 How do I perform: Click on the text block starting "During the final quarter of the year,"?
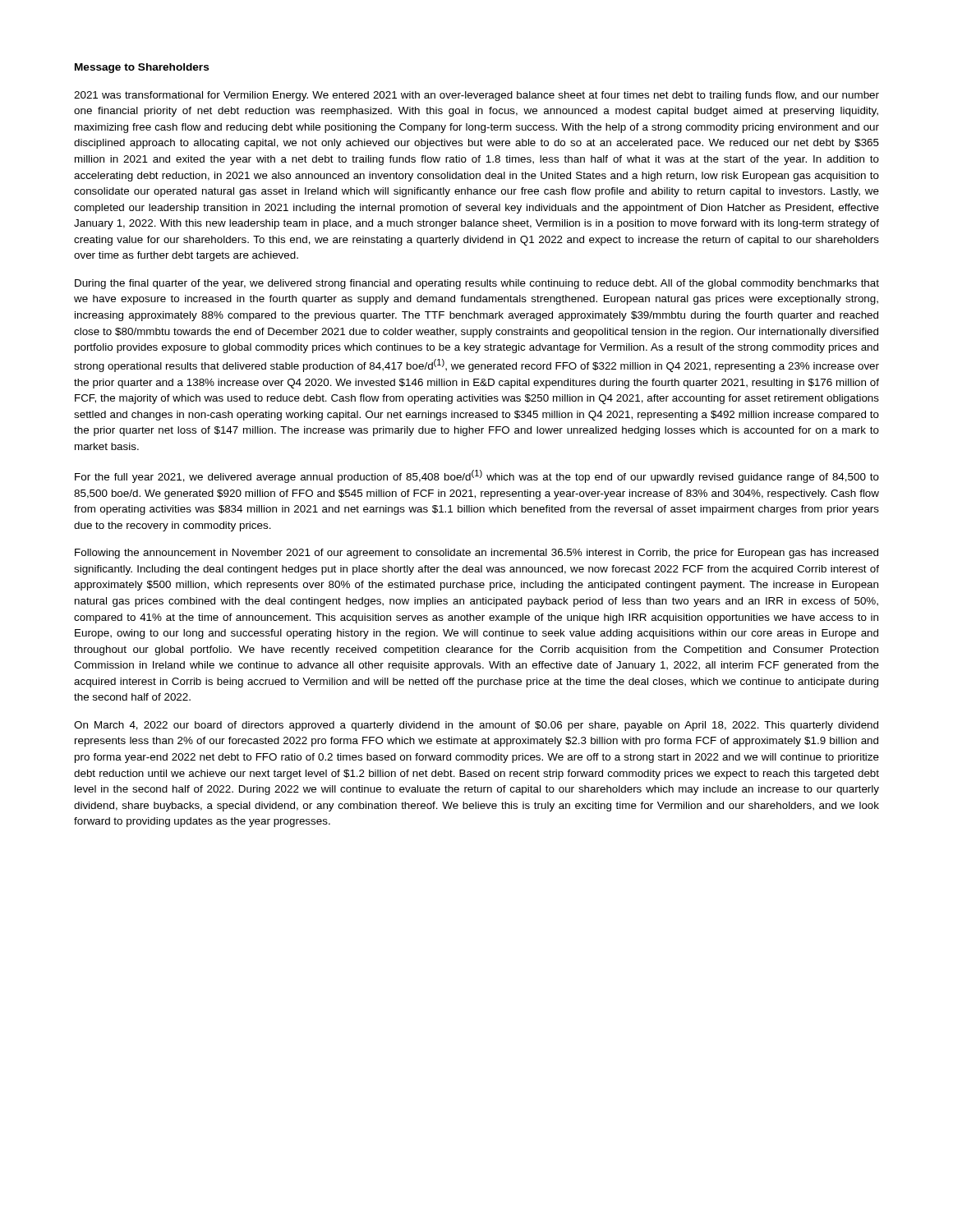tap(476, 365)
